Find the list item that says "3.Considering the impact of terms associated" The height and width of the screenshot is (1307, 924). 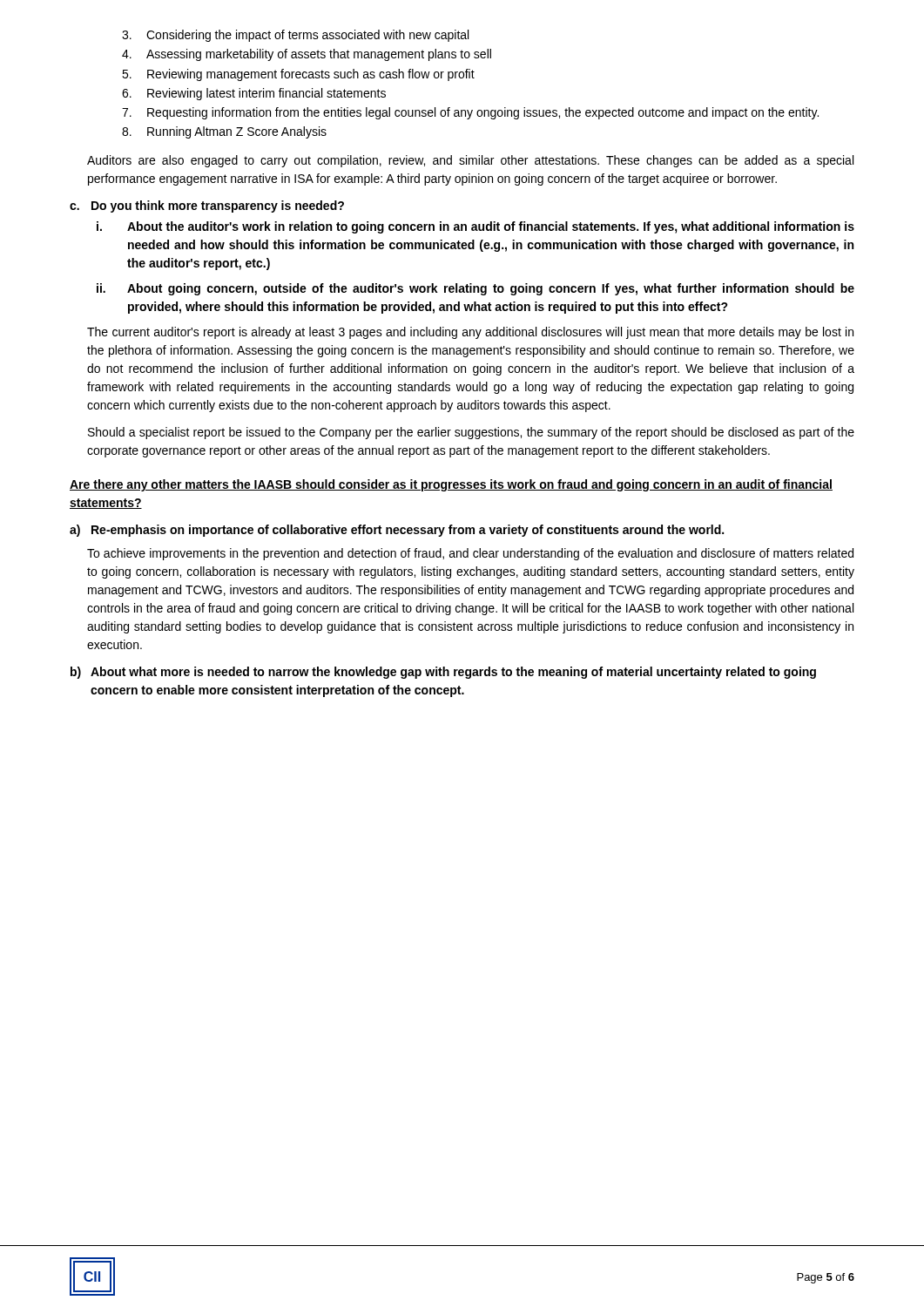[296, 35]
